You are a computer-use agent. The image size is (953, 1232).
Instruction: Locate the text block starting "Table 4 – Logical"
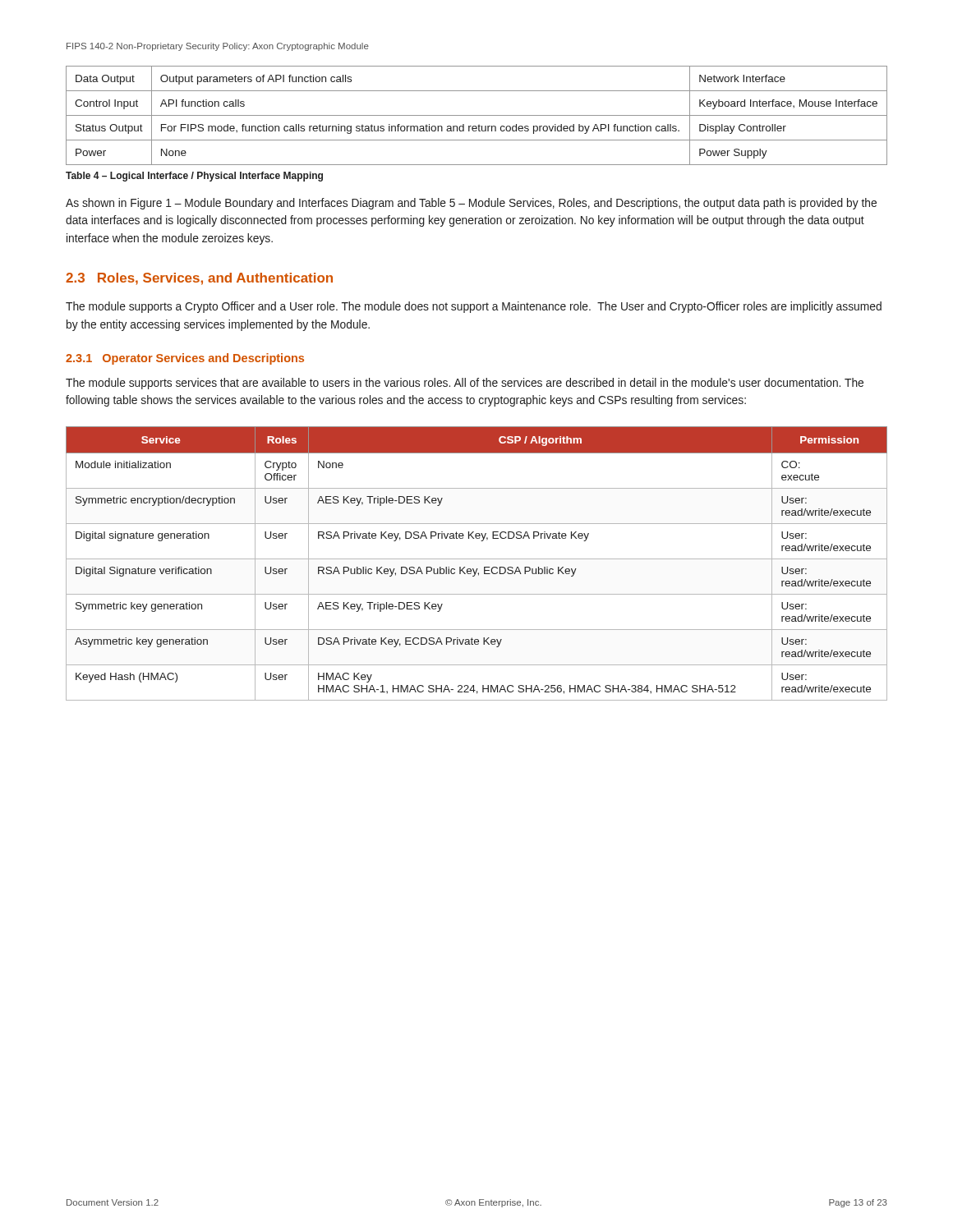click(x=195, y=176)
